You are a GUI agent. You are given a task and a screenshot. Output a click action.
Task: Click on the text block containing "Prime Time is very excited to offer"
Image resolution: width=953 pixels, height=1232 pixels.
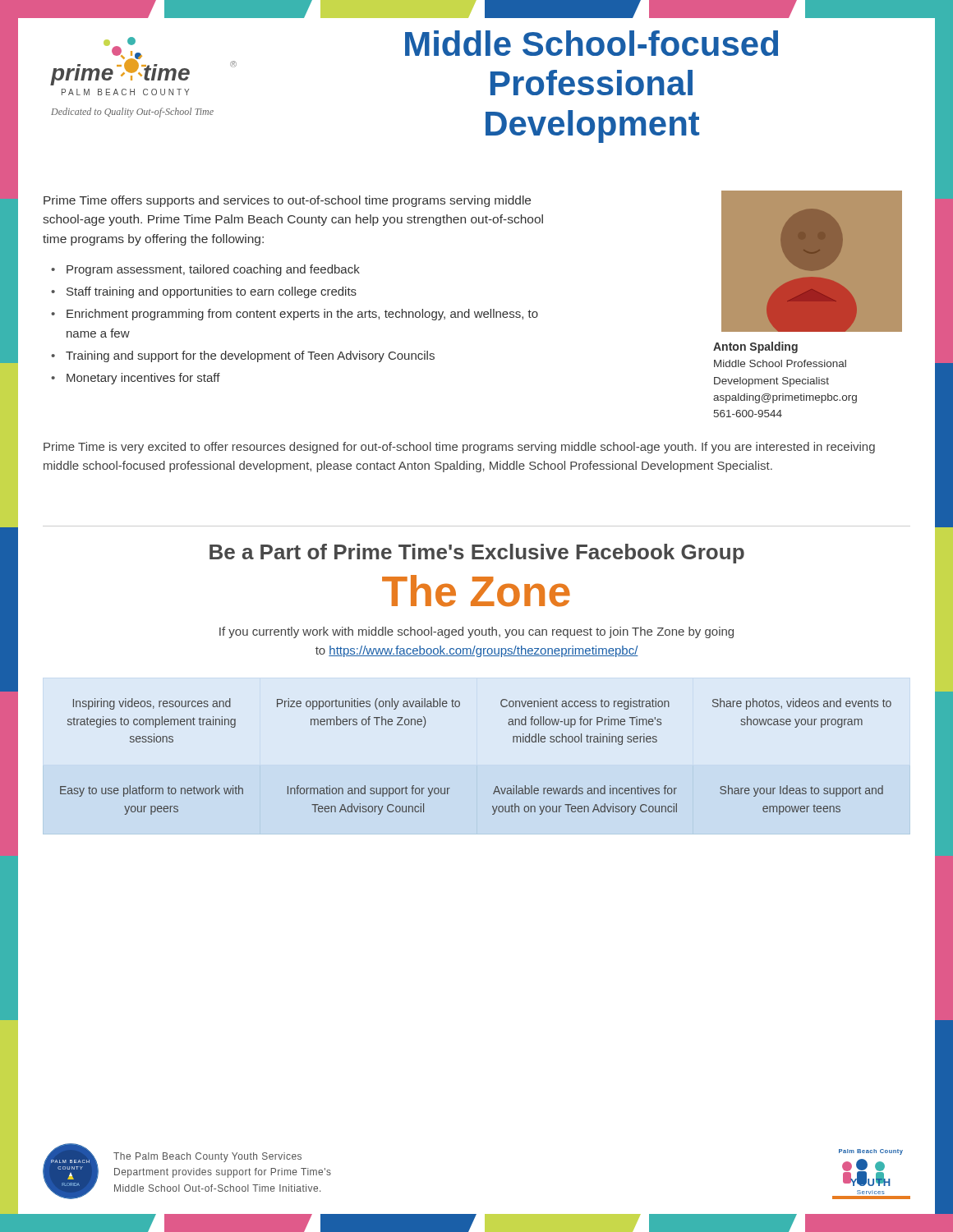tap(476, 456)
